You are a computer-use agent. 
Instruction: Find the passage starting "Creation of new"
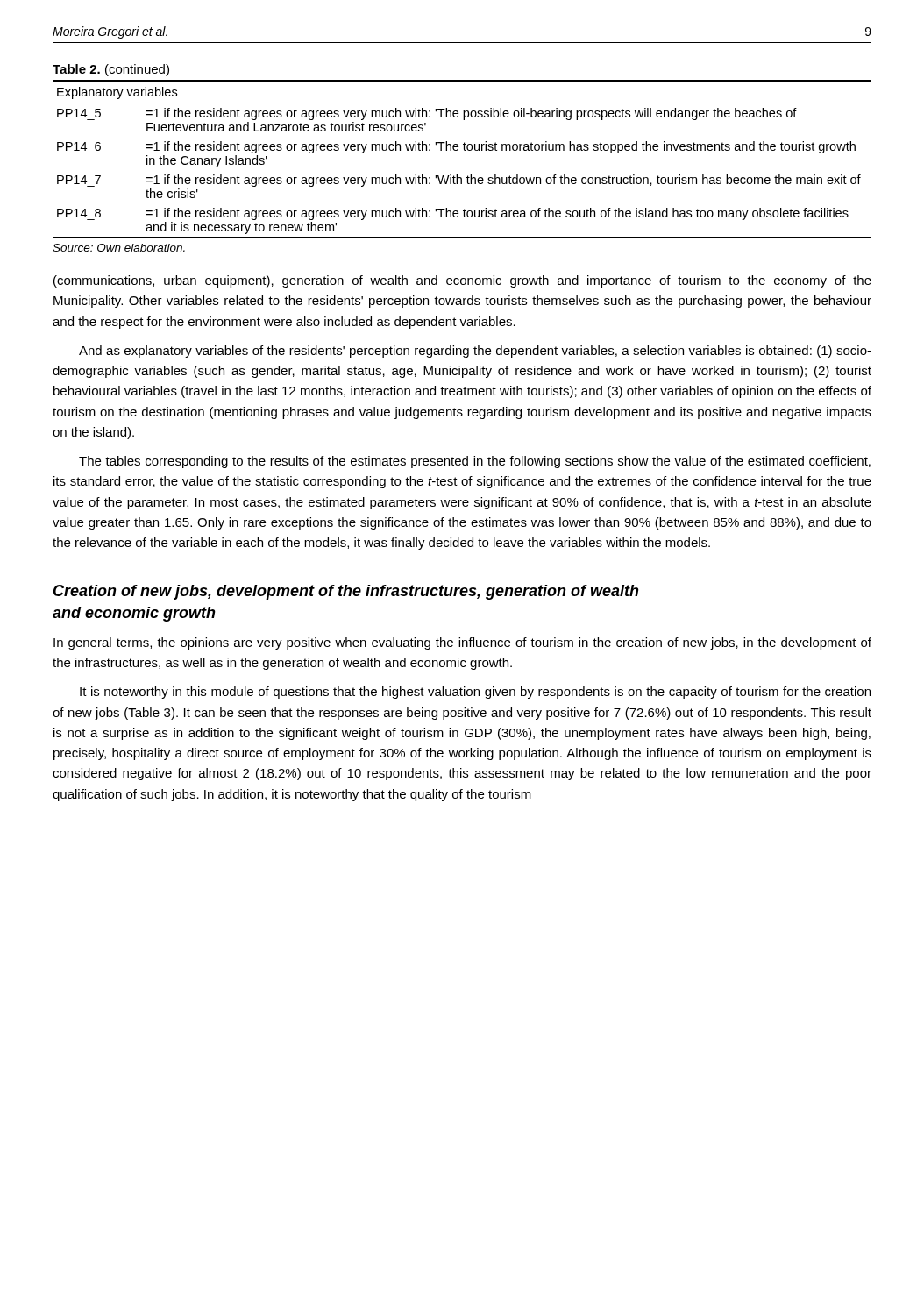pos(346,602)
